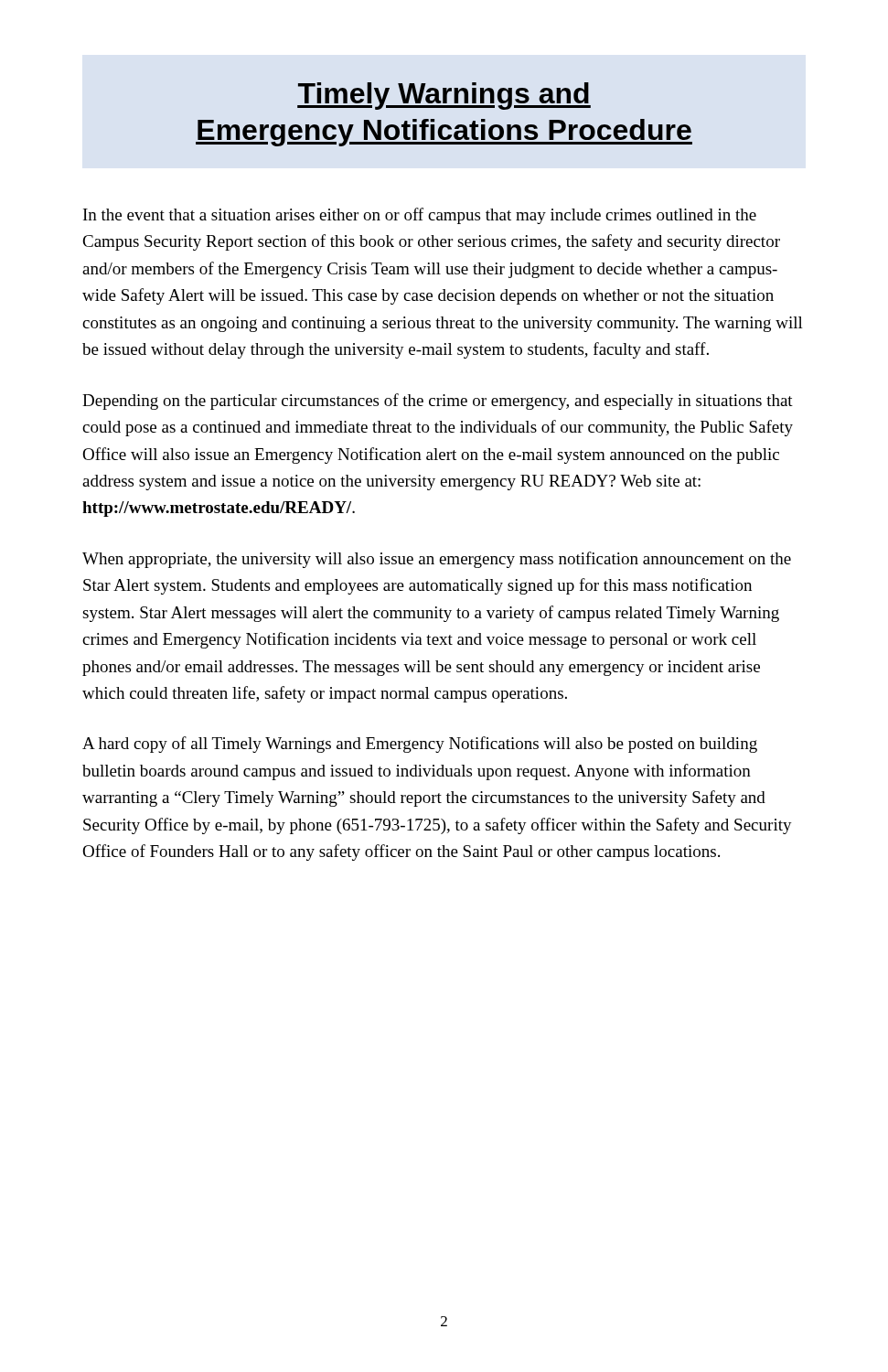Find the block starting "A hard copy of"

(x=437, y=797)
